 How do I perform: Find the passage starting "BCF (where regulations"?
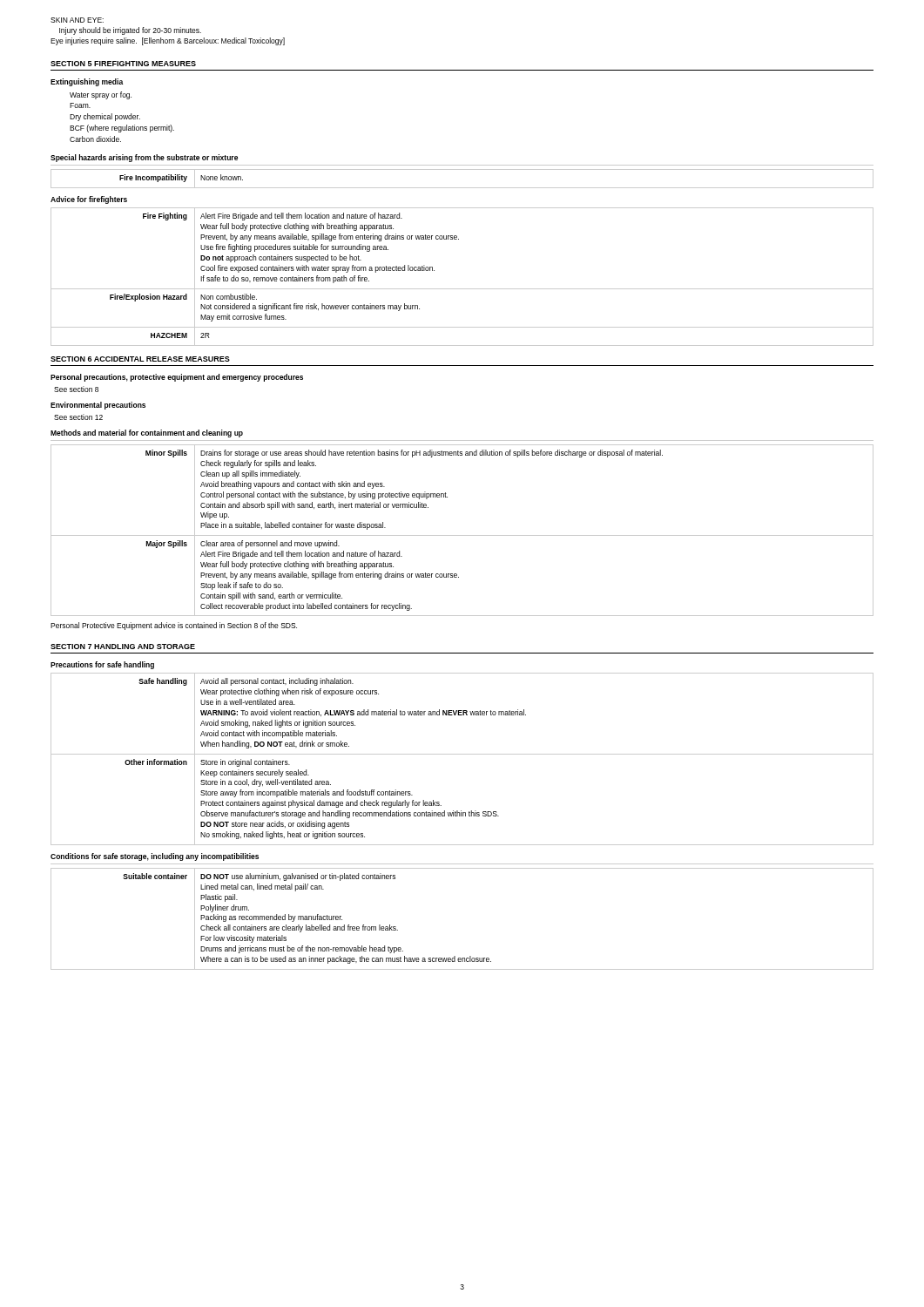coord(122,128)
